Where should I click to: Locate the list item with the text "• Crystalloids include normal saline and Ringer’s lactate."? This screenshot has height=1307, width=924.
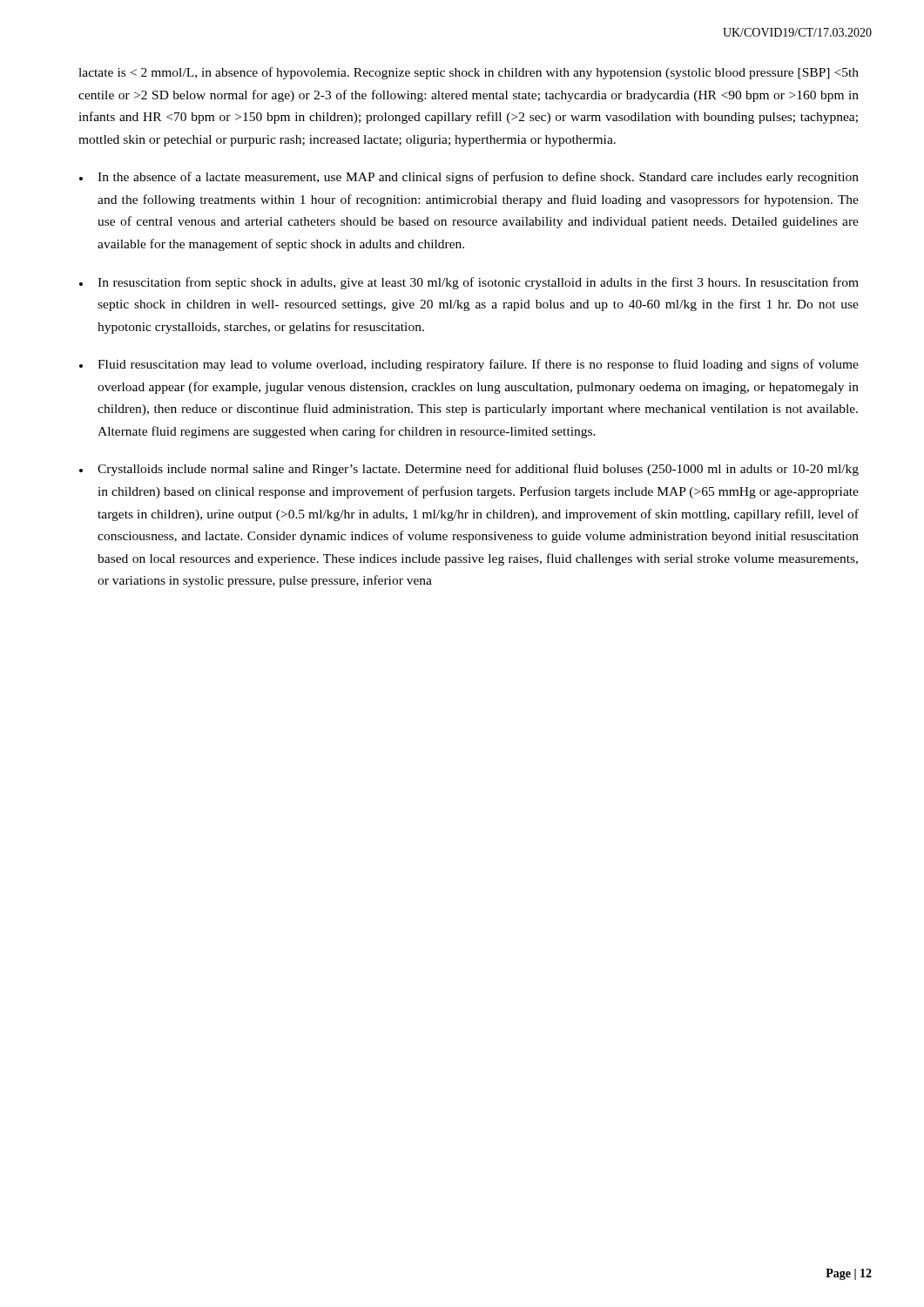(469, 525)
